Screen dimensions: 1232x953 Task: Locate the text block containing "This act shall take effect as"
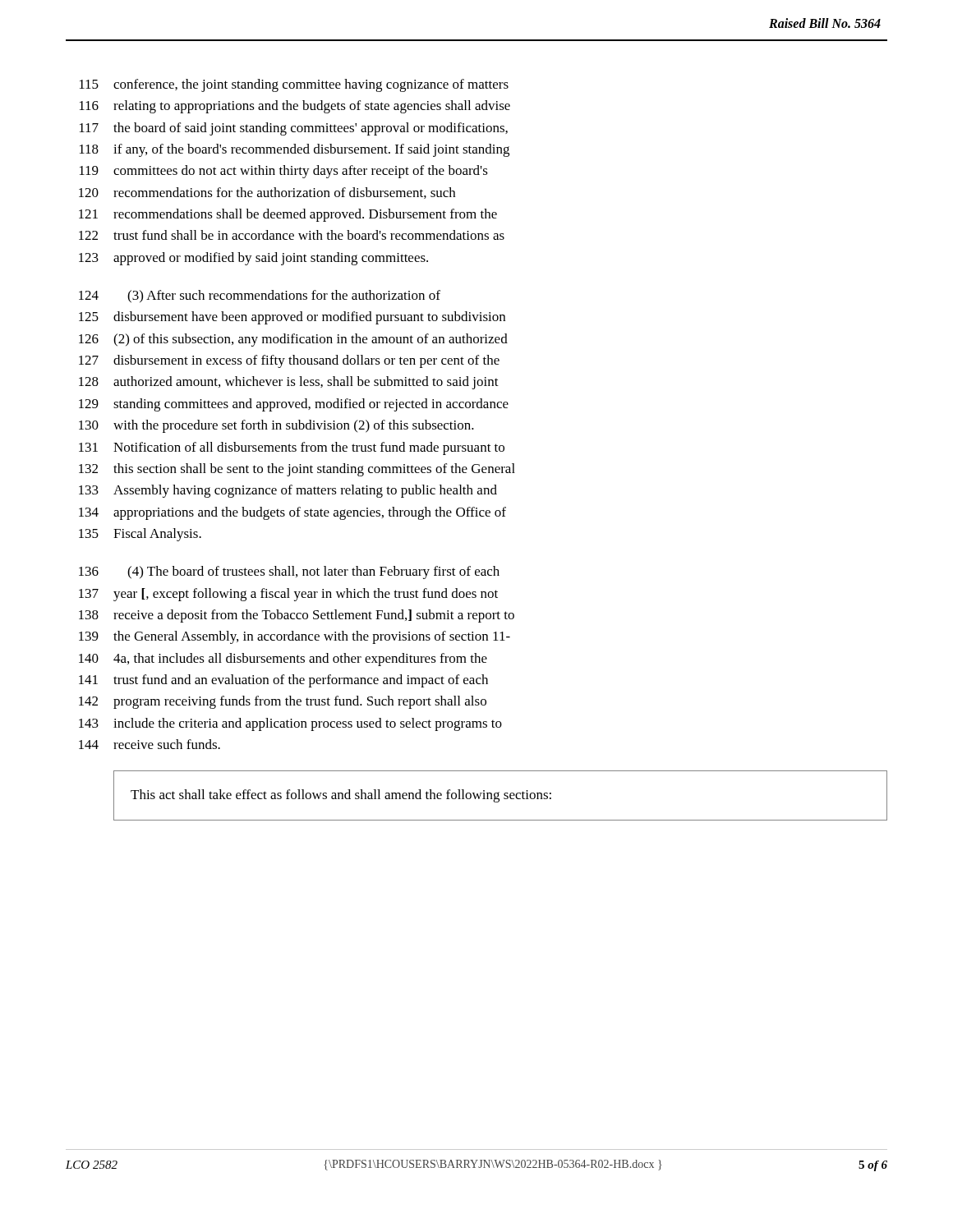(342, 795)
